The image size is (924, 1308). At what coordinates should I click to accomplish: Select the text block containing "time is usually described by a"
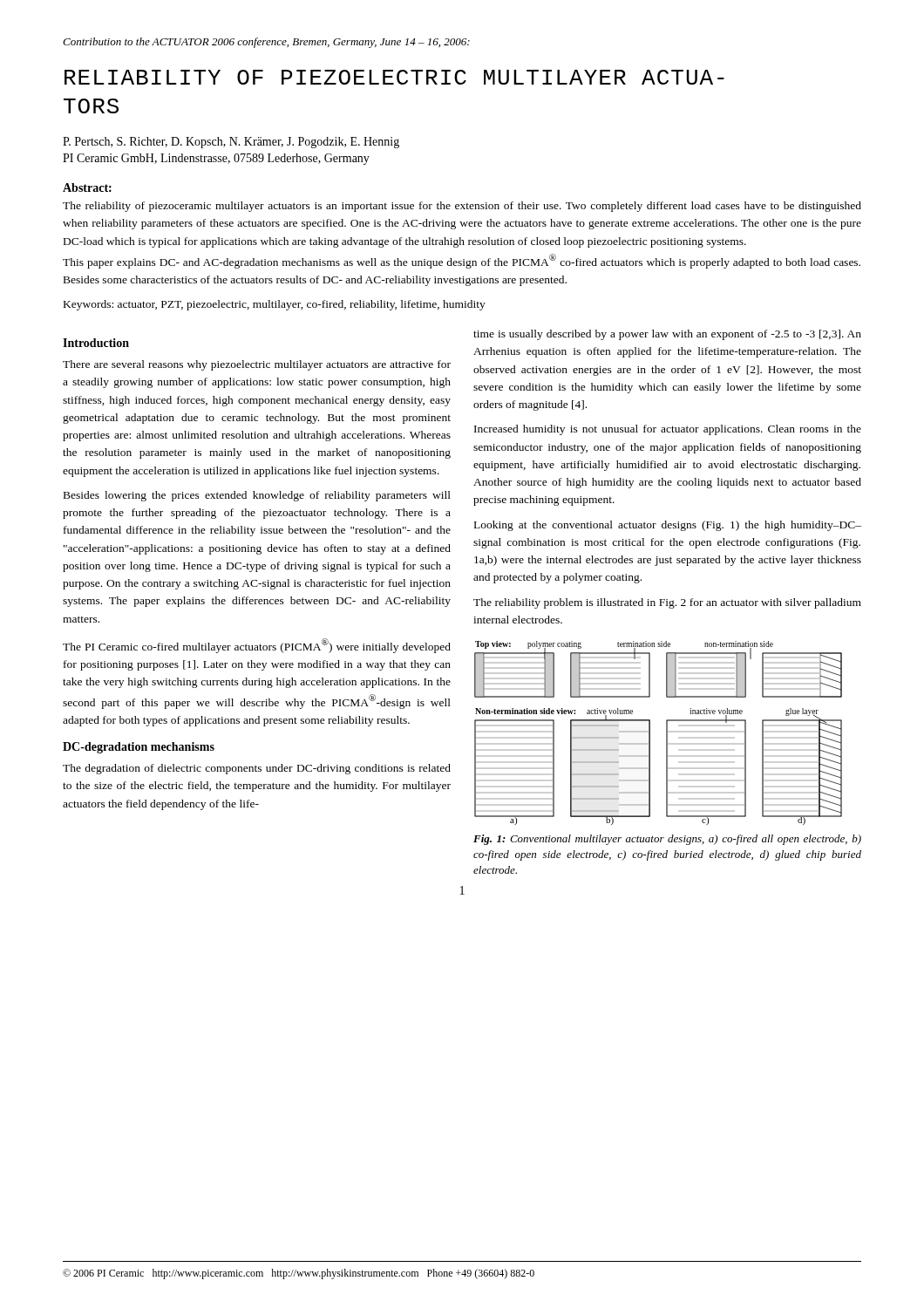(667, 369)
